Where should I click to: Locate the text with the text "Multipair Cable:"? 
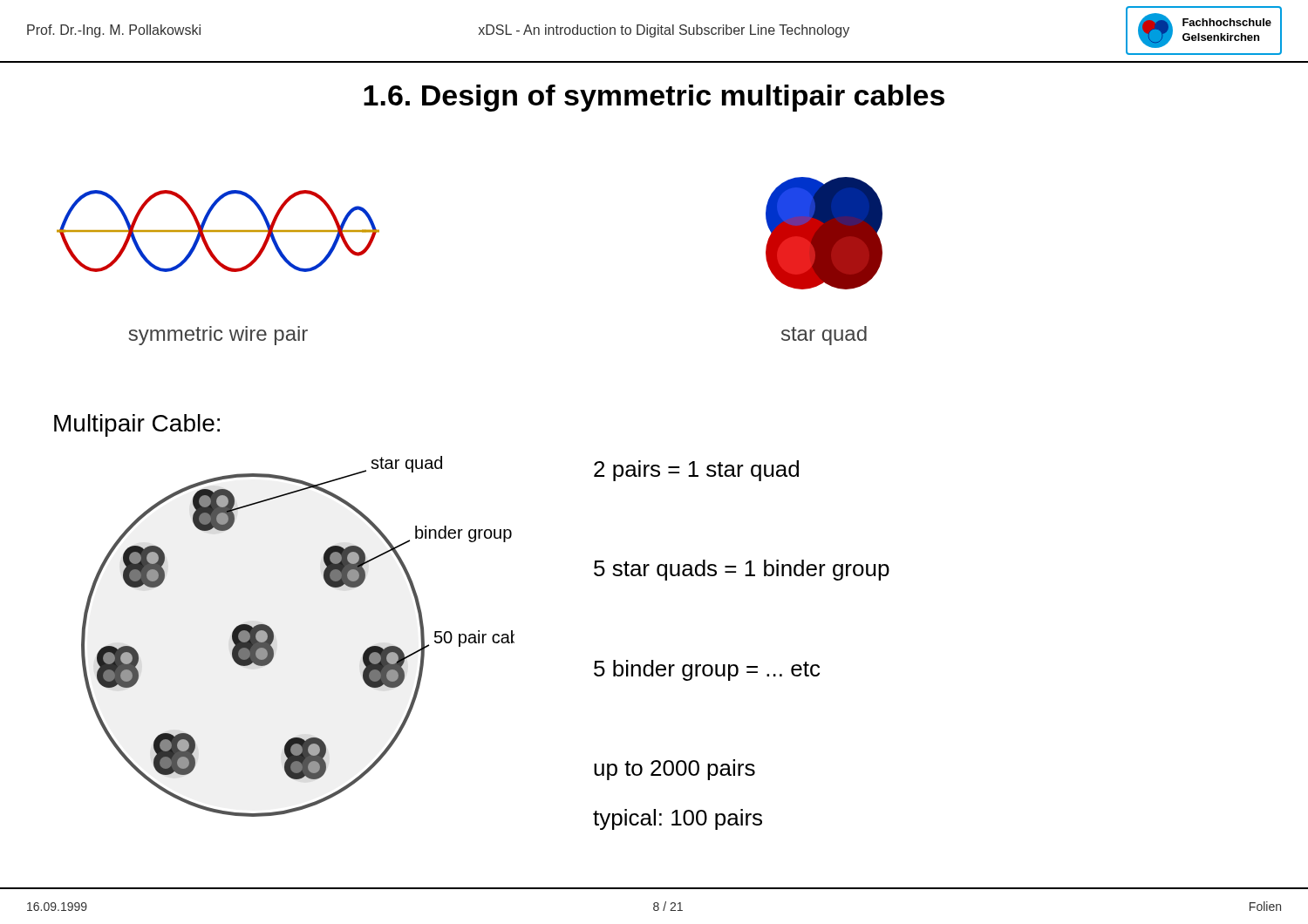pyautogui.click(x=137, y=423)
